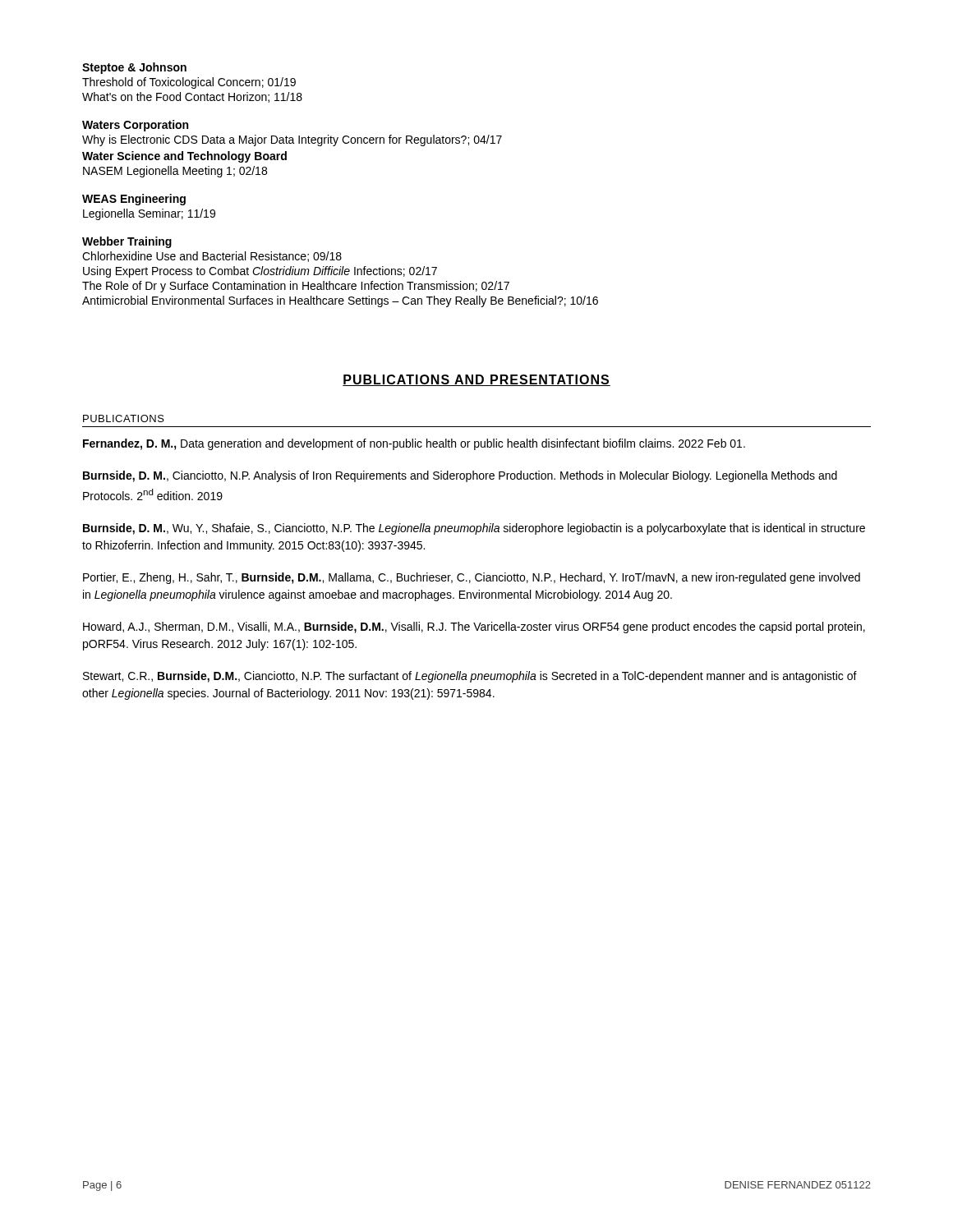Find the block on this page that starts "Stewart, C.R., Burnside, D.M., Cianciotto,"

click(x=469, y=684)
